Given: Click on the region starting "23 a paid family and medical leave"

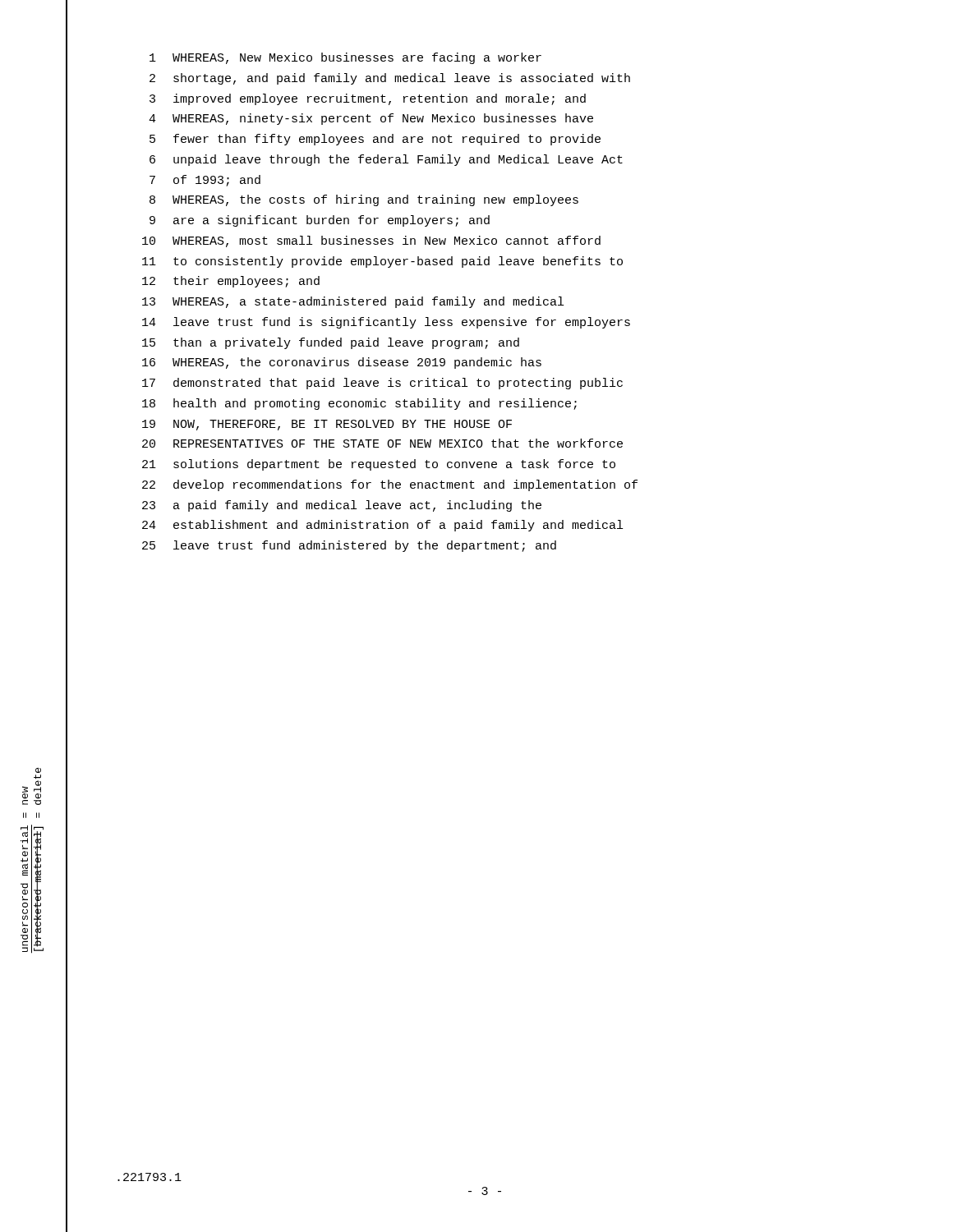Looking at the screenshot, I should [x=485, y=507].
